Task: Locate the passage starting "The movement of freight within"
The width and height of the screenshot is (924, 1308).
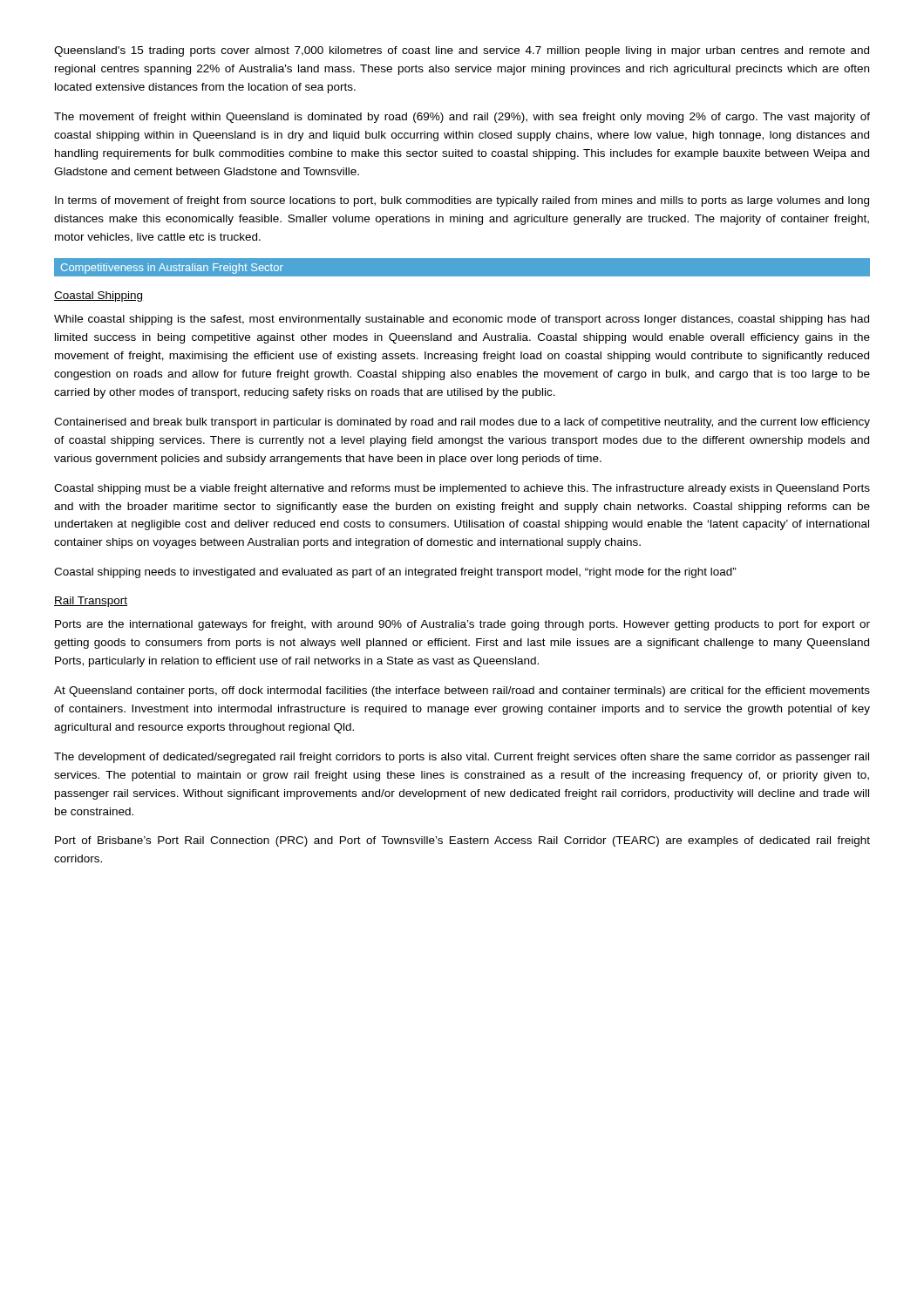Action: [x=462, y=144]
